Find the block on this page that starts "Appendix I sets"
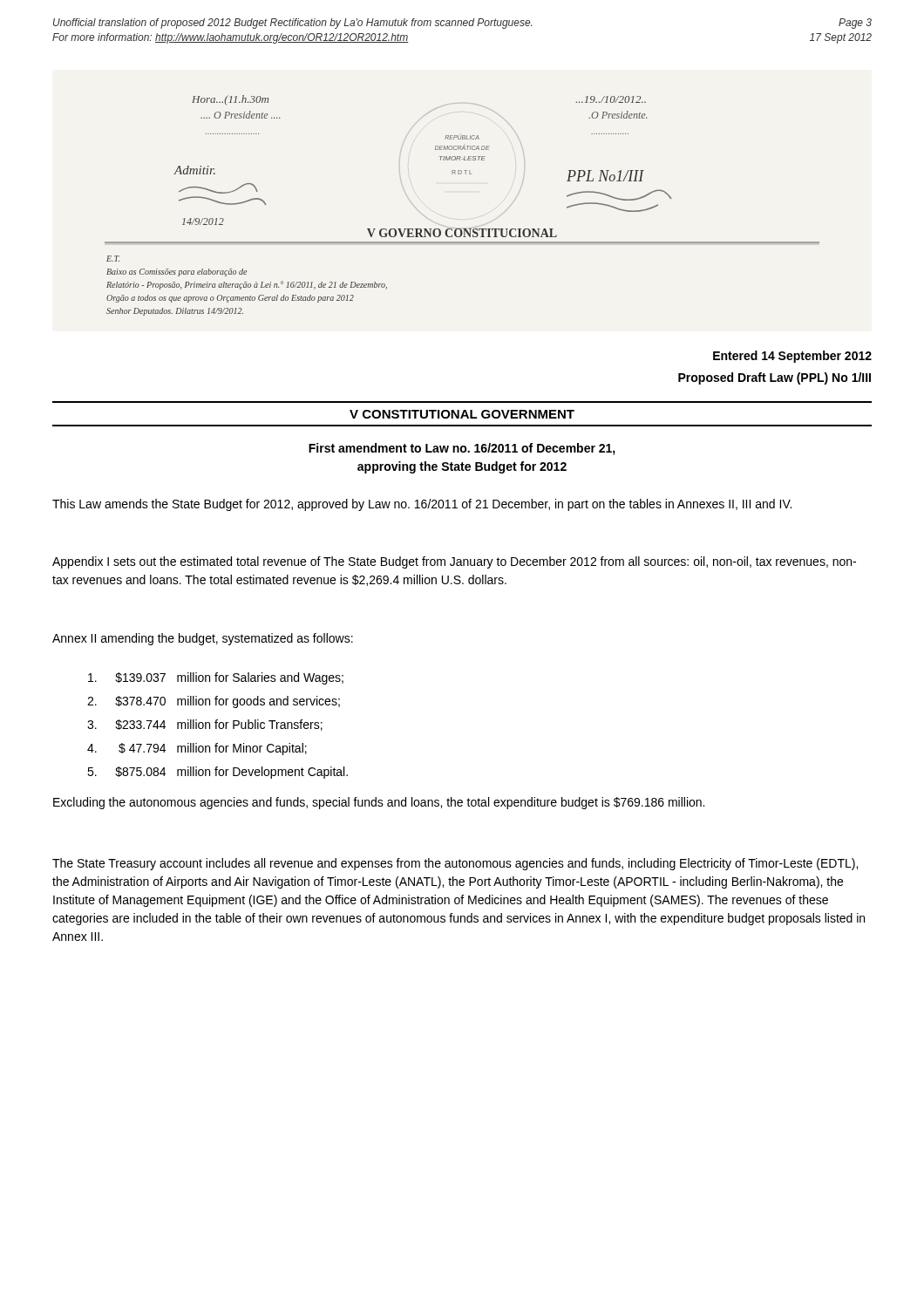924x1308 pixels. pos(454,571)
